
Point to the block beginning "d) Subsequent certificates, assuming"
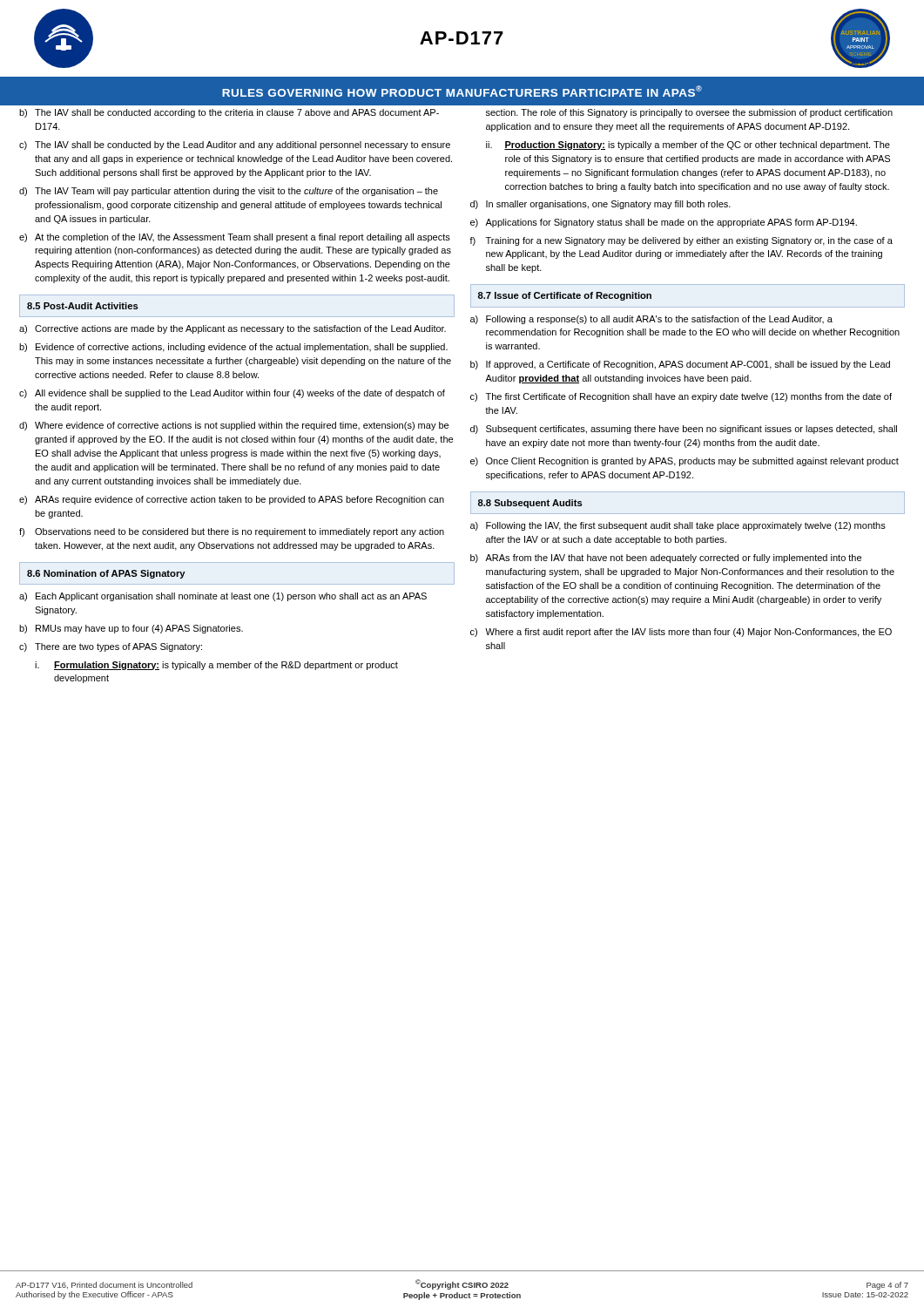(687, 437)
